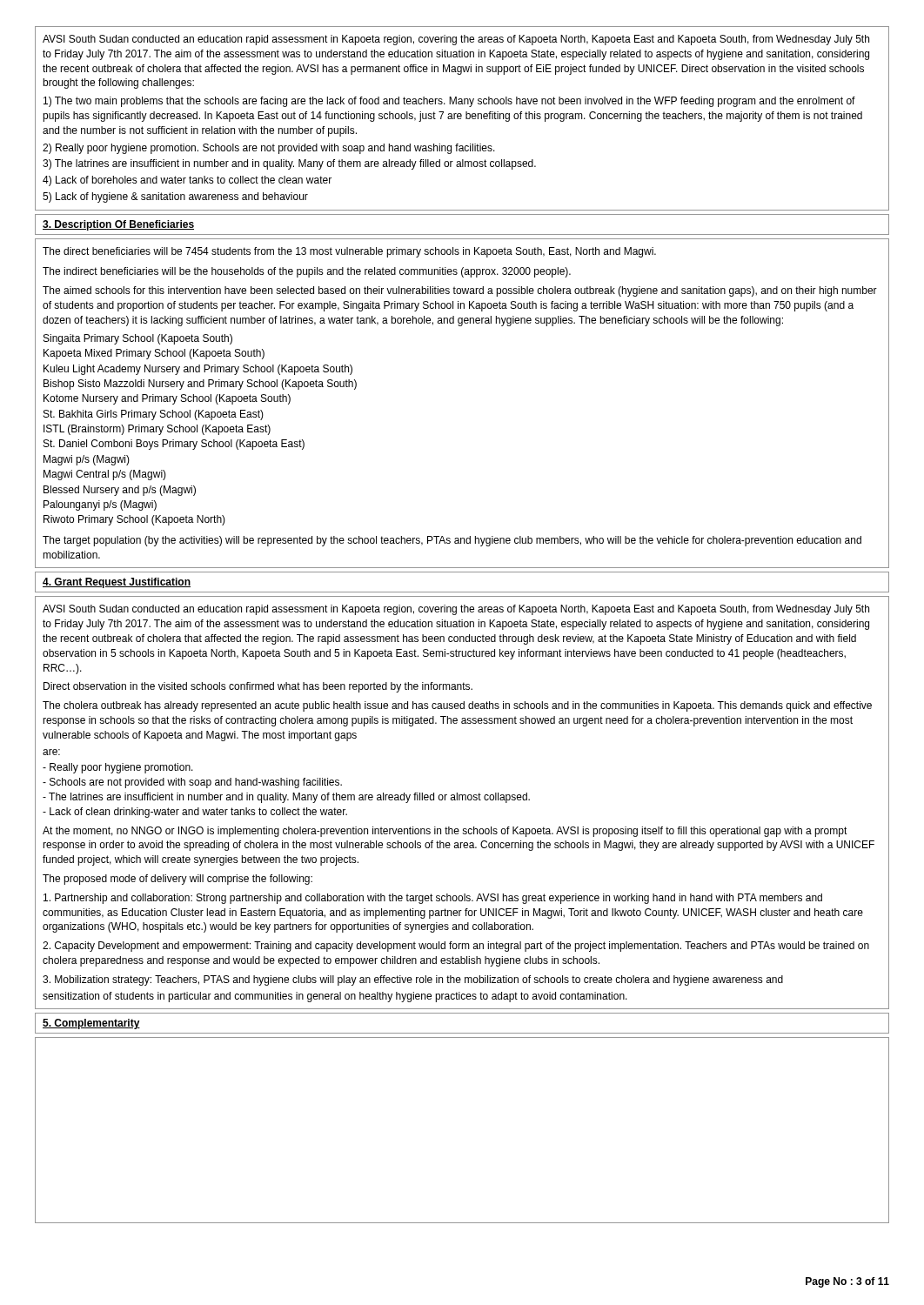This screenshot has width=924, height=1305.
Task: Point to the region starting "2) Really poor hygiene"
Action: 269,148
